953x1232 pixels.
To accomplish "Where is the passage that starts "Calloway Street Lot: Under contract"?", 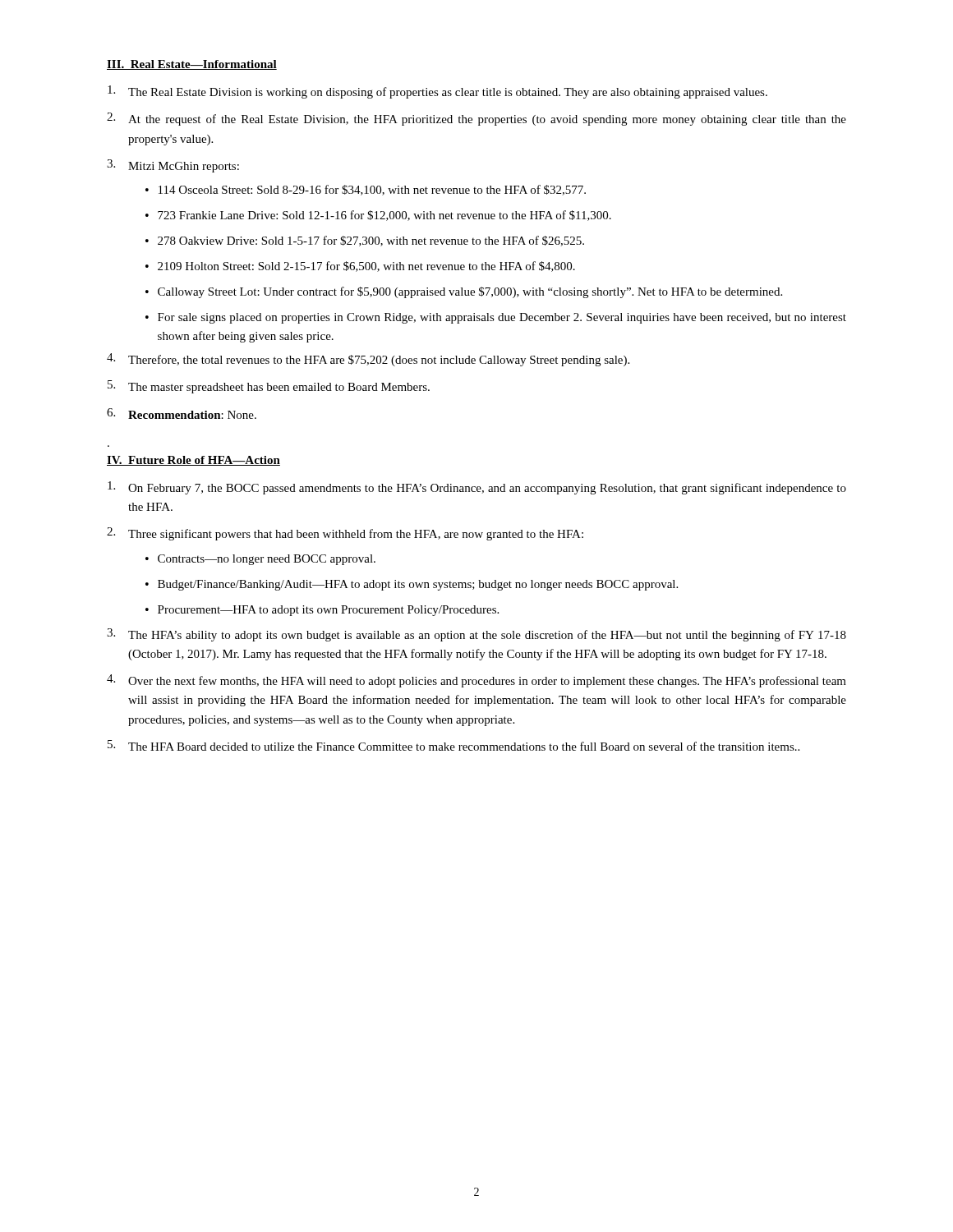I will (x=470, y=292).
